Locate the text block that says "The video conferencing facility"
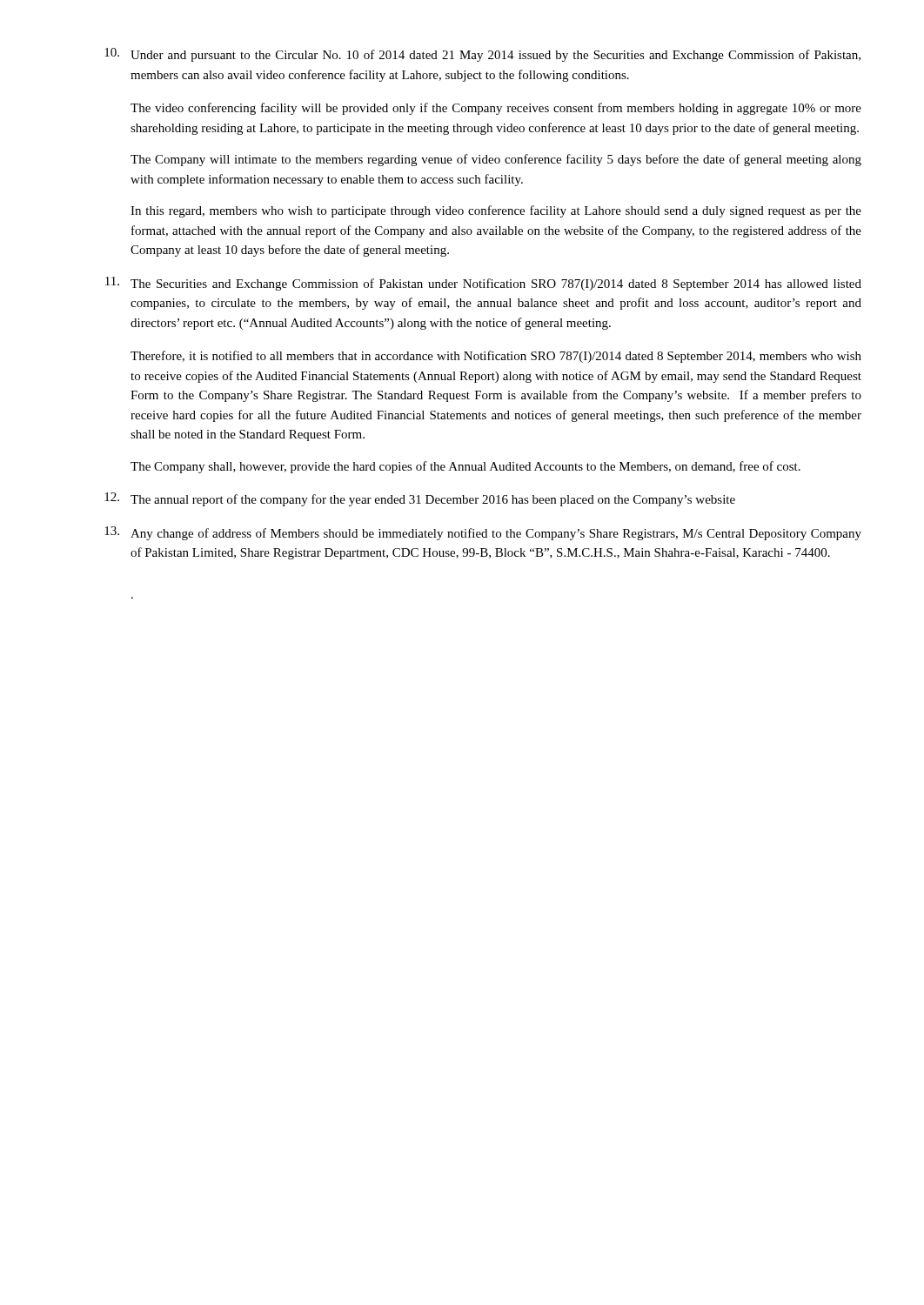This screenshot has width=924, height=1305. coord(496,118)
